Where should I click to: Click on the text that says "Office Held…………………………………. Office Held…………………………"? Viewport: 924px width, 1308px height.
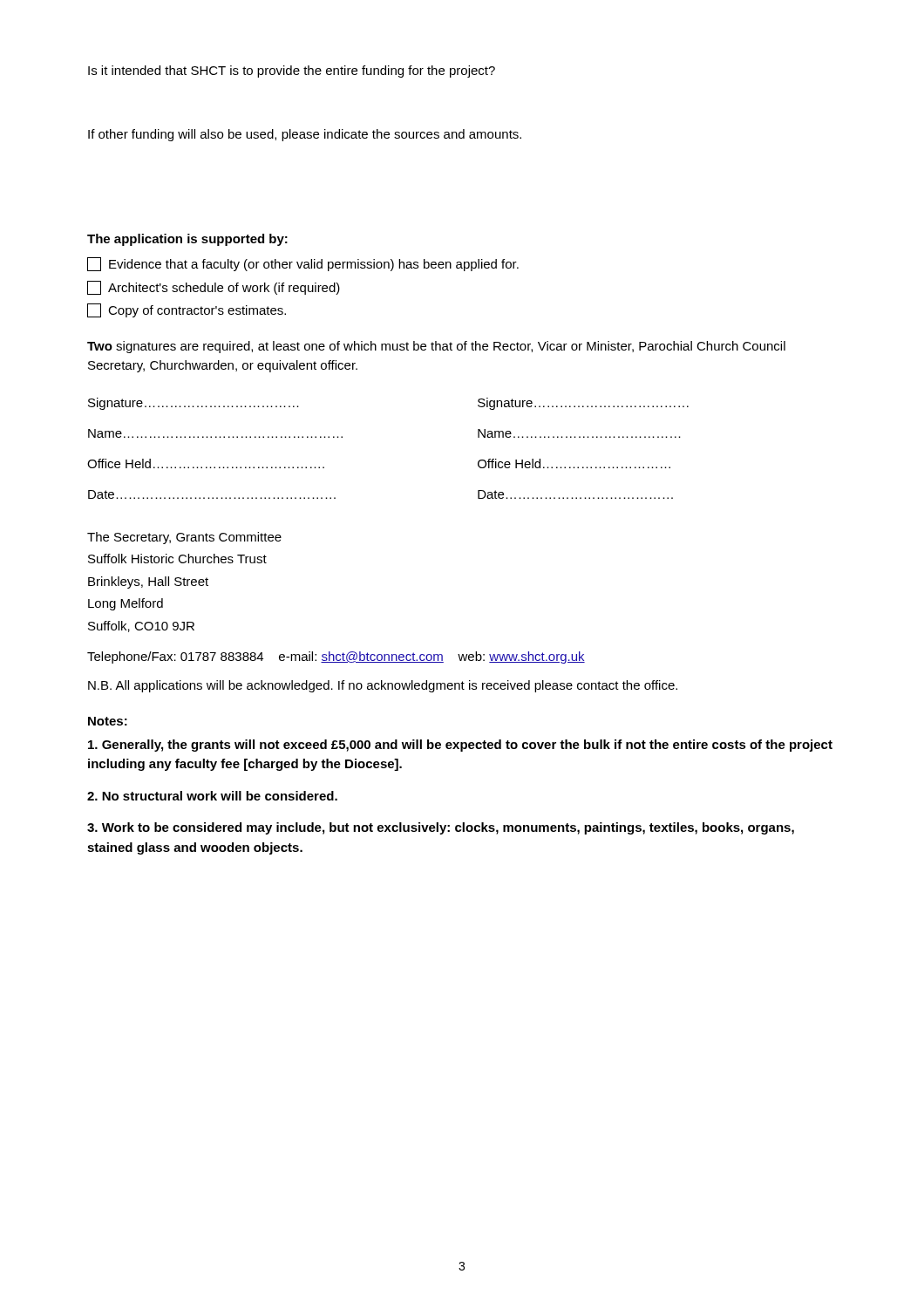coord(147,463)
